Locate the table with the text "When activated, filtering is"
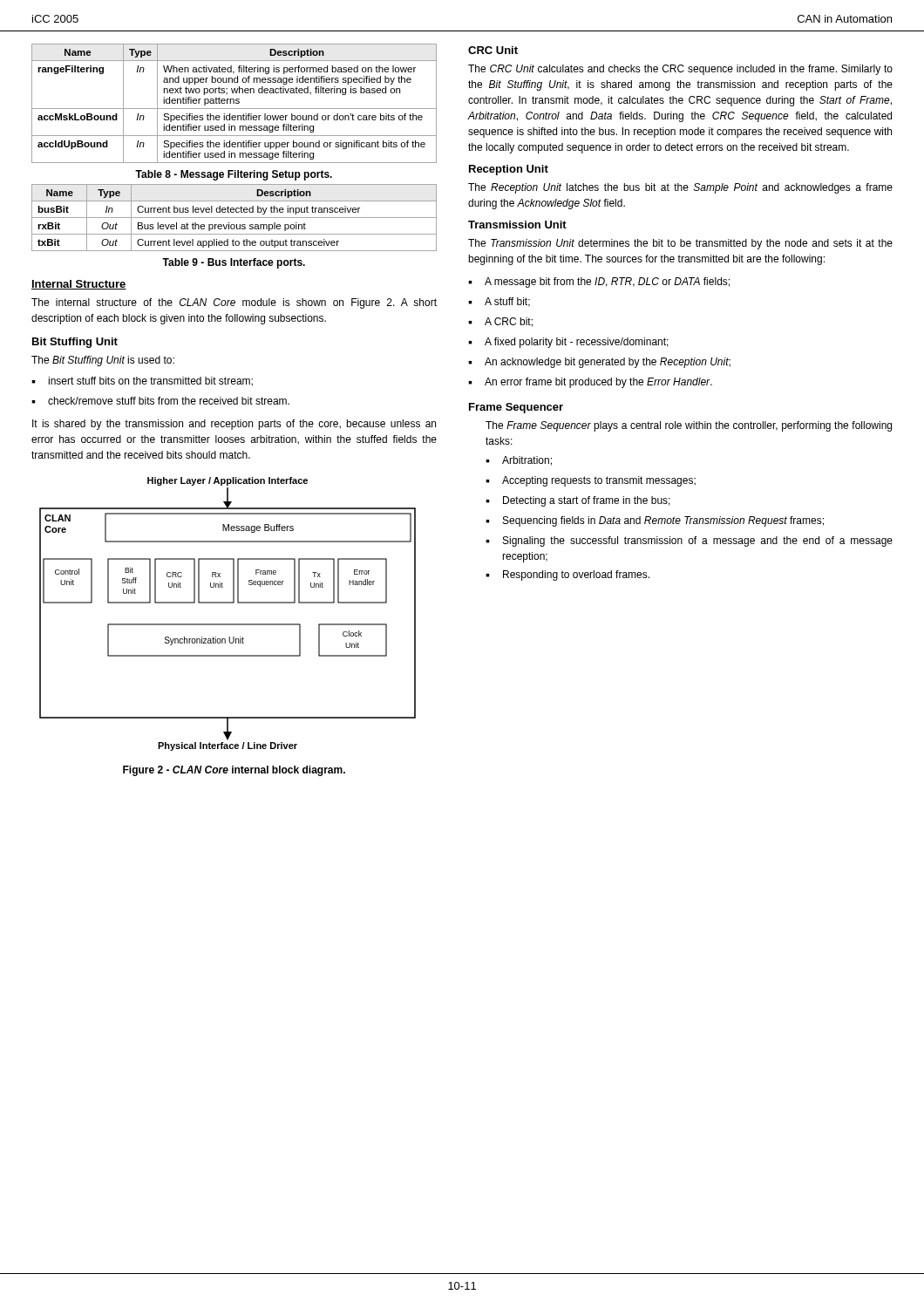The height and width of the screenshot is (1308, 924). point(234,103)
